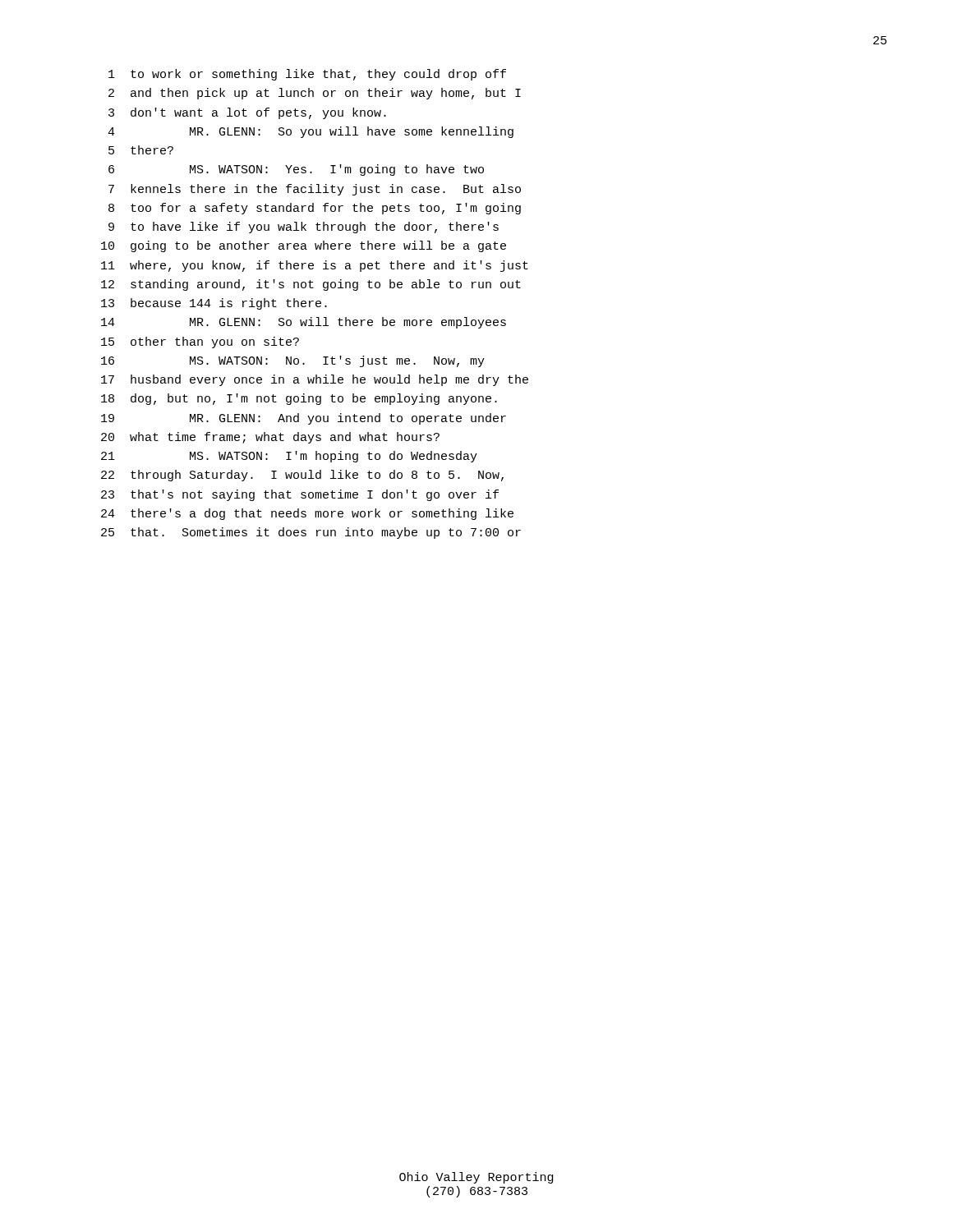Navigate to the text starting "11 where, you know, if there is a"

coord(476,266)
